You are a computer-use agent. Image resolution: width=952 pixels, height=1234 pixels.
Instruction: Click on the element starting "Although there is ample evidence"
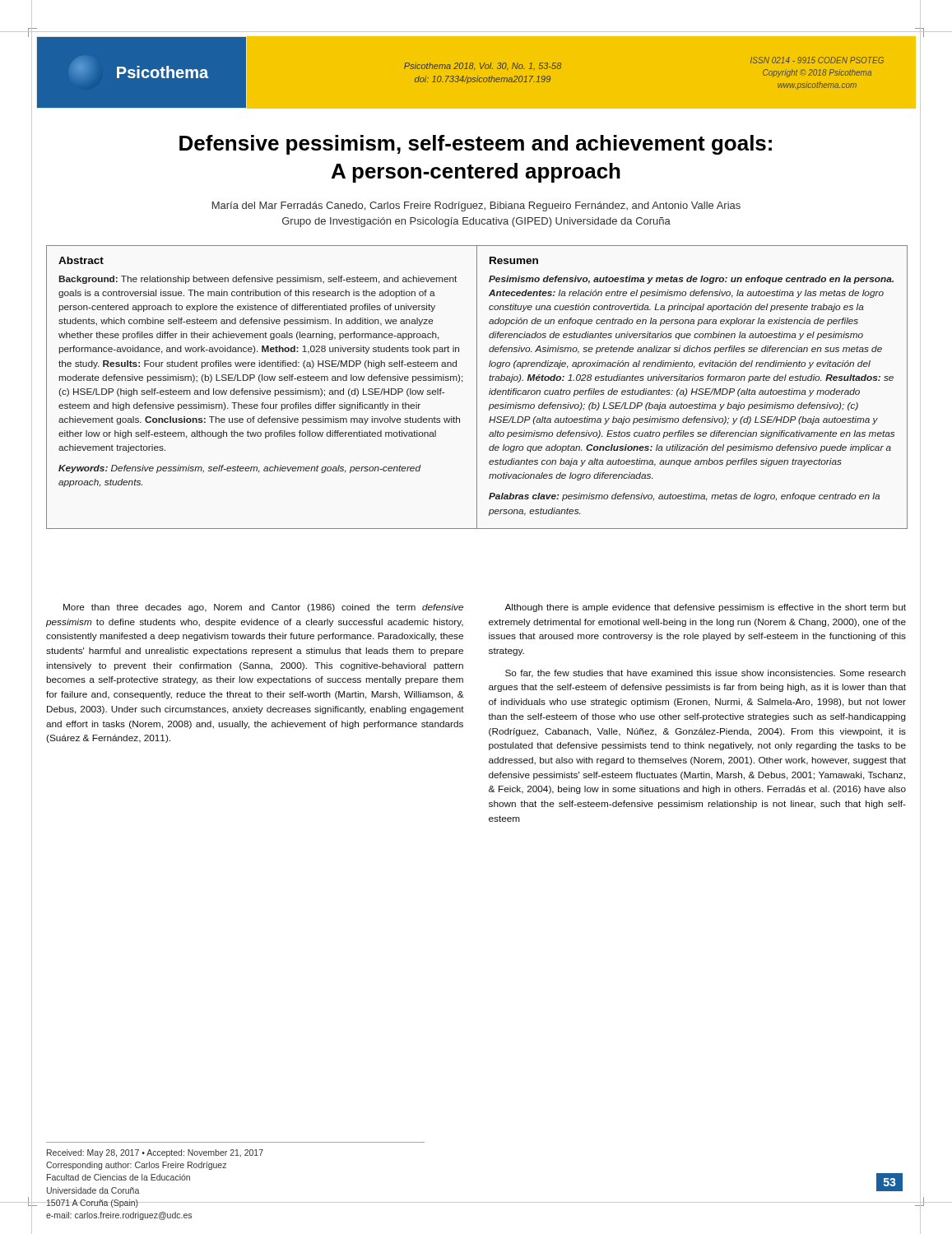697,713
